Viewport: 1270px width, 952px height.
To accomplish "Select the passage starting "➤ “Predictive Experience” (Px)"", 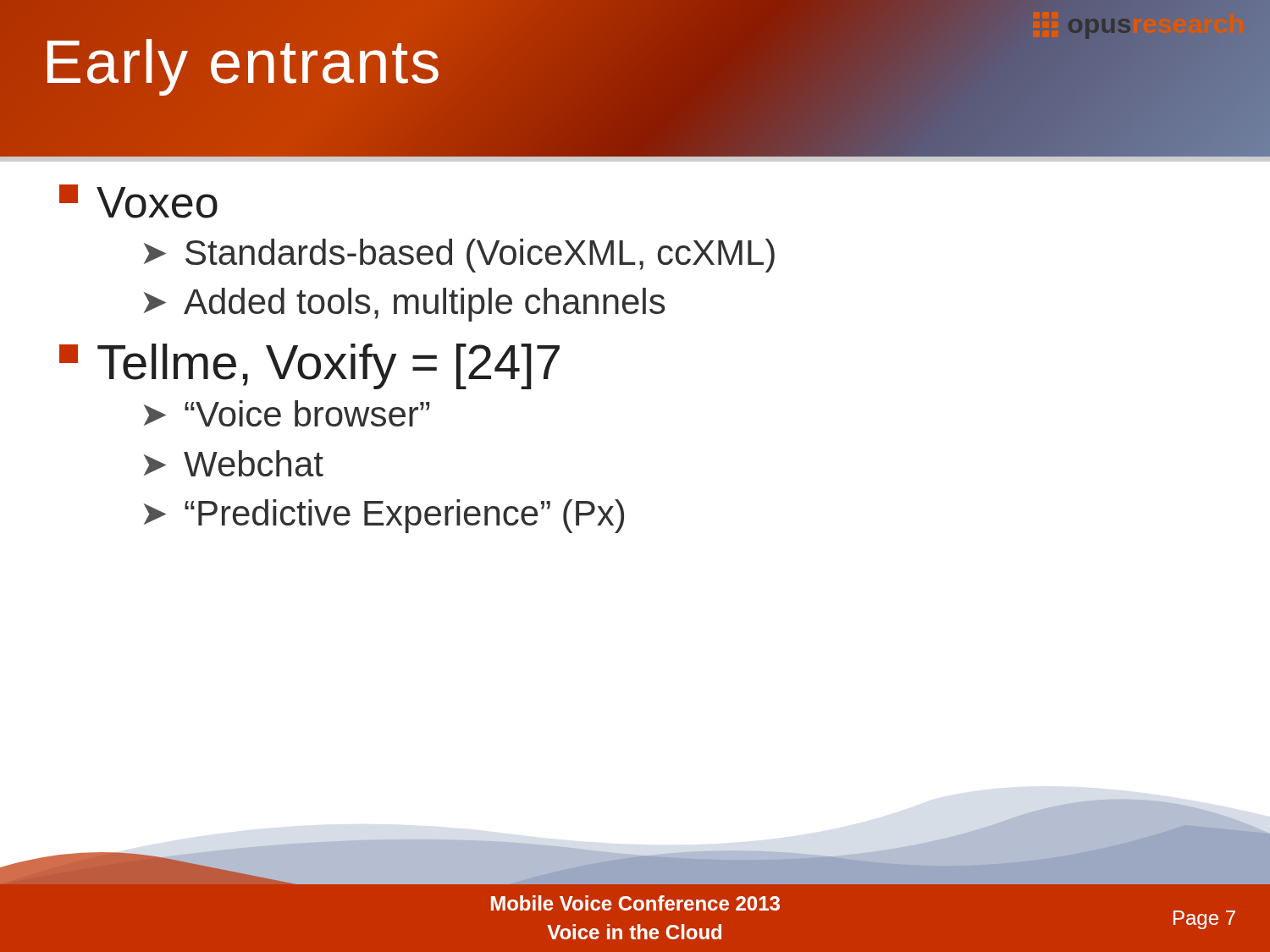I will 383,514.
